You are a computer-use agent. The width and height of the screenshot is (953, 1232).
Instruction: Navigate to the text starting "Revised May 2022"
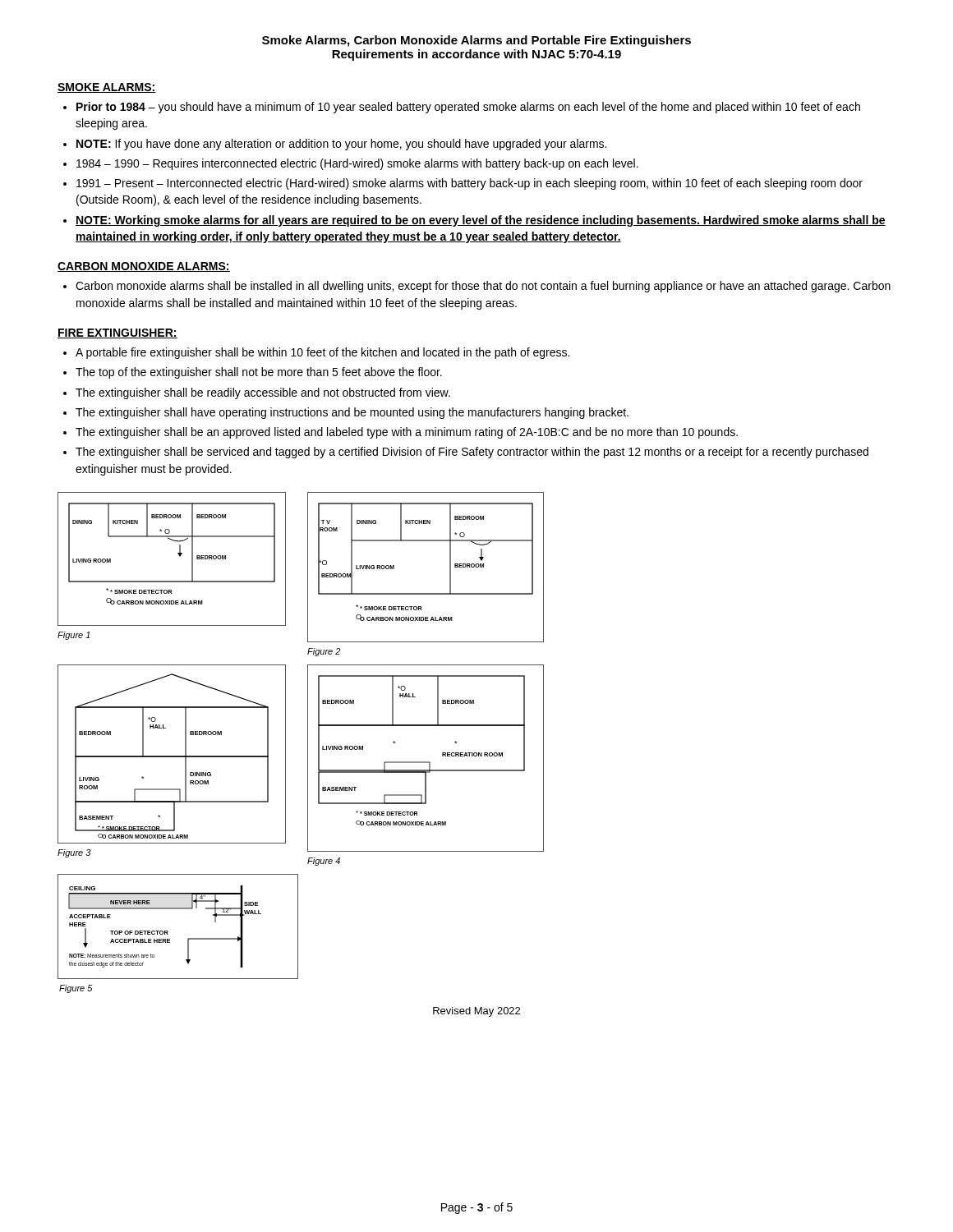[x=476, y=1011]
